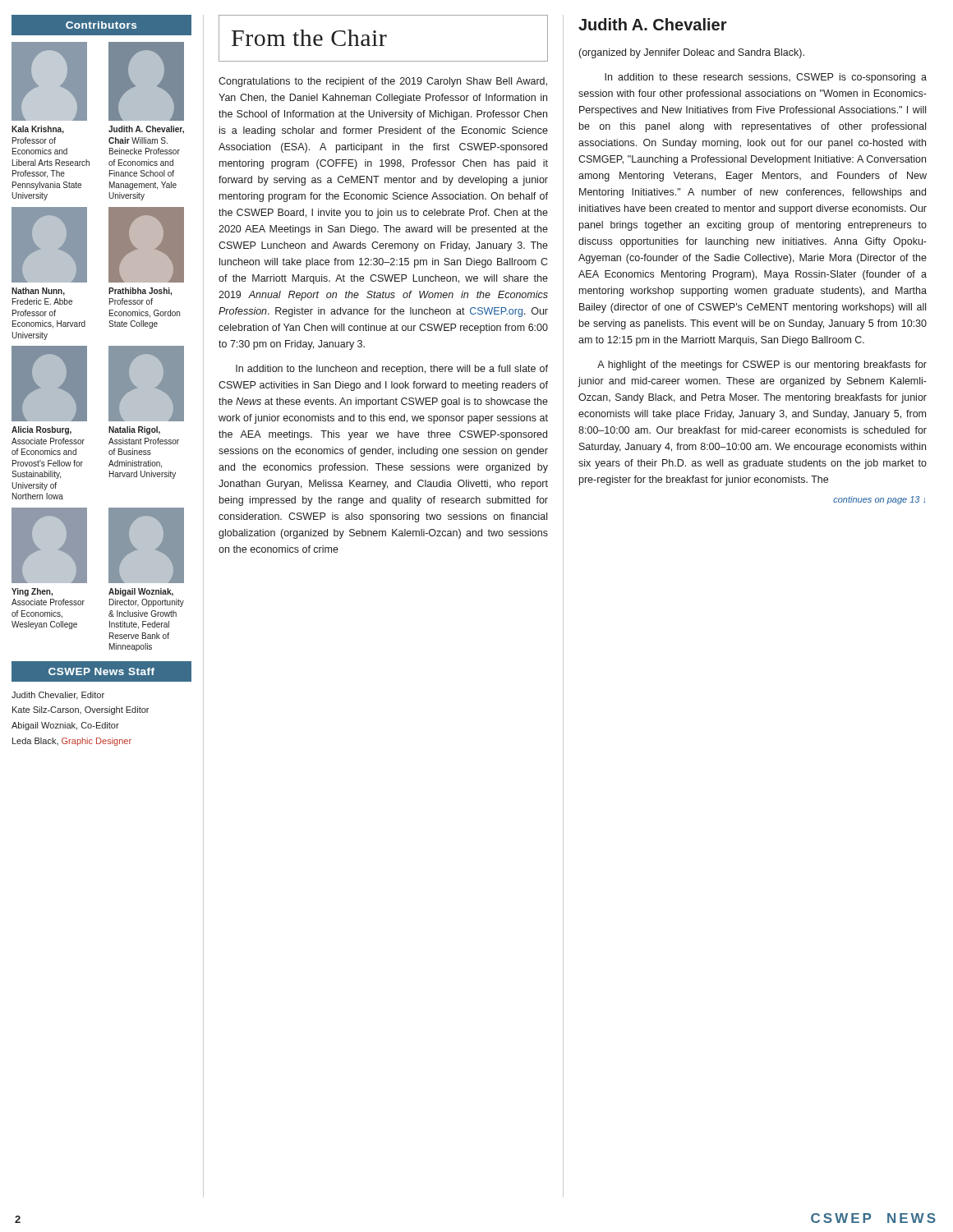This screenshot has width=953, height=1232.
Task: Click on the text block with the text "(organized by Jennifer Doleac"
Action: point(692,53)
